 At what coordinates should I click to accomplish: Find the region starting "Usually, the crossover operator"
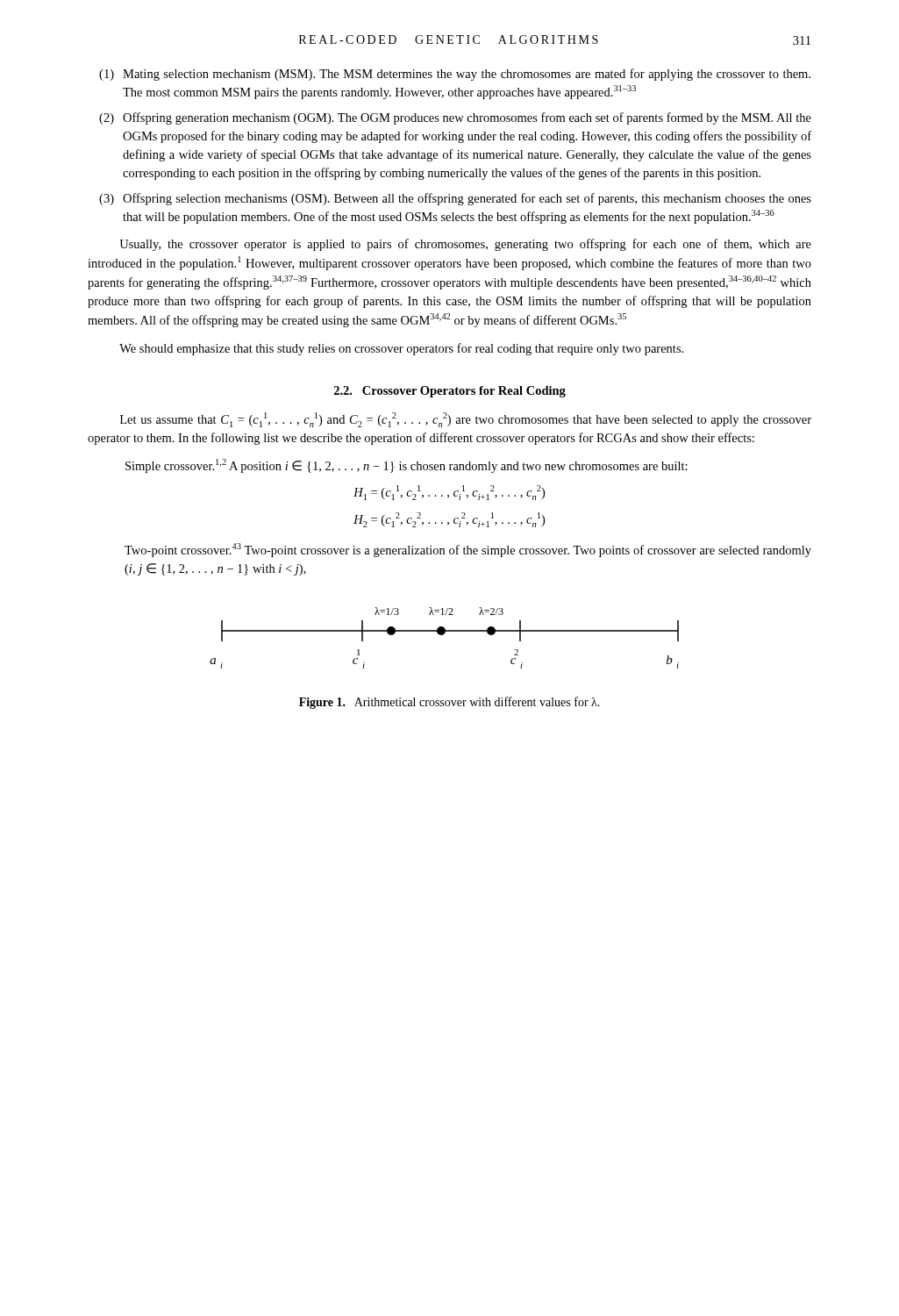point(450,282)
